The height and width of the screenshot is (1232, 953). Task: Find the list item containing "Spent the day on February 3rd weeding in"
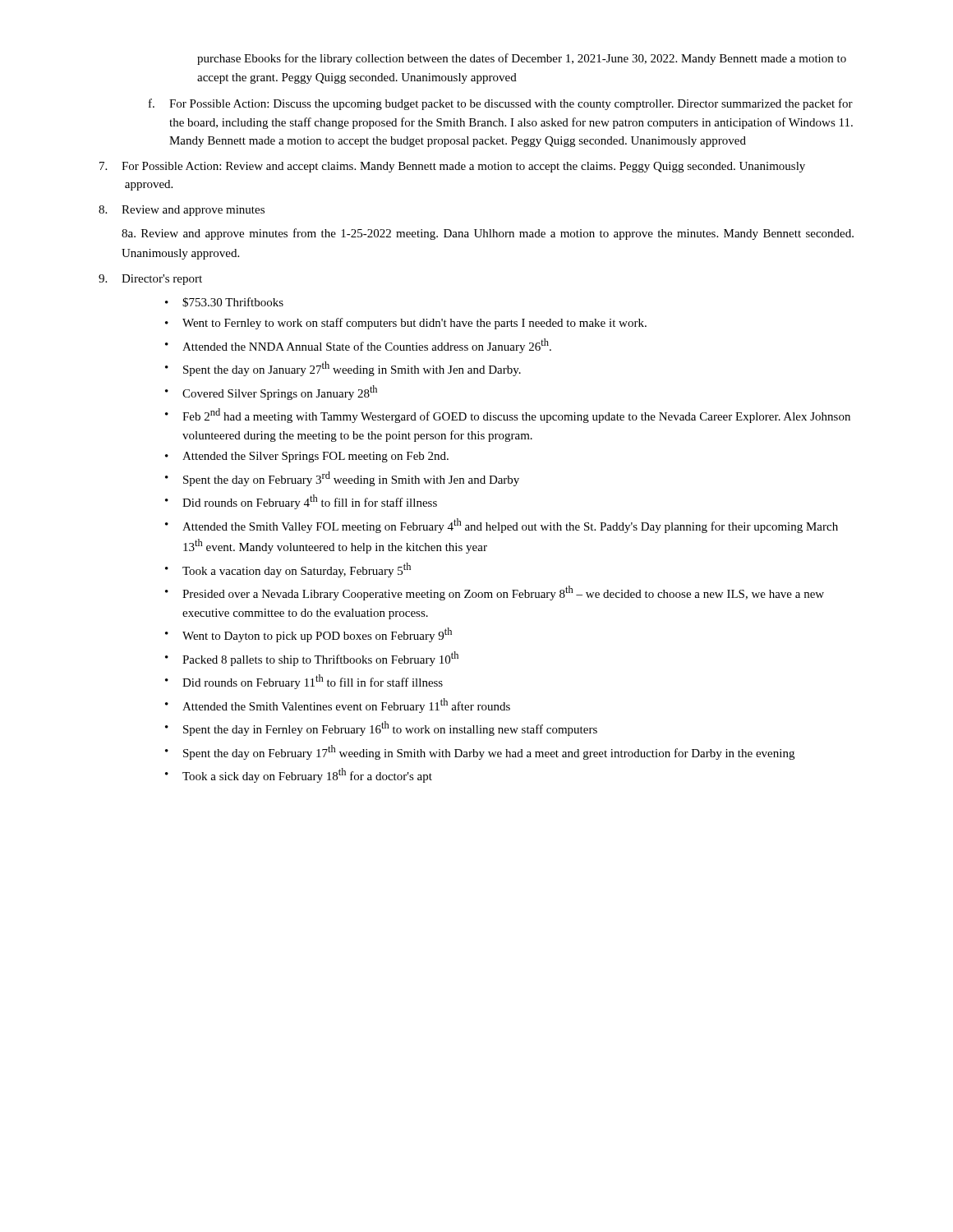[x=518, y=478]
